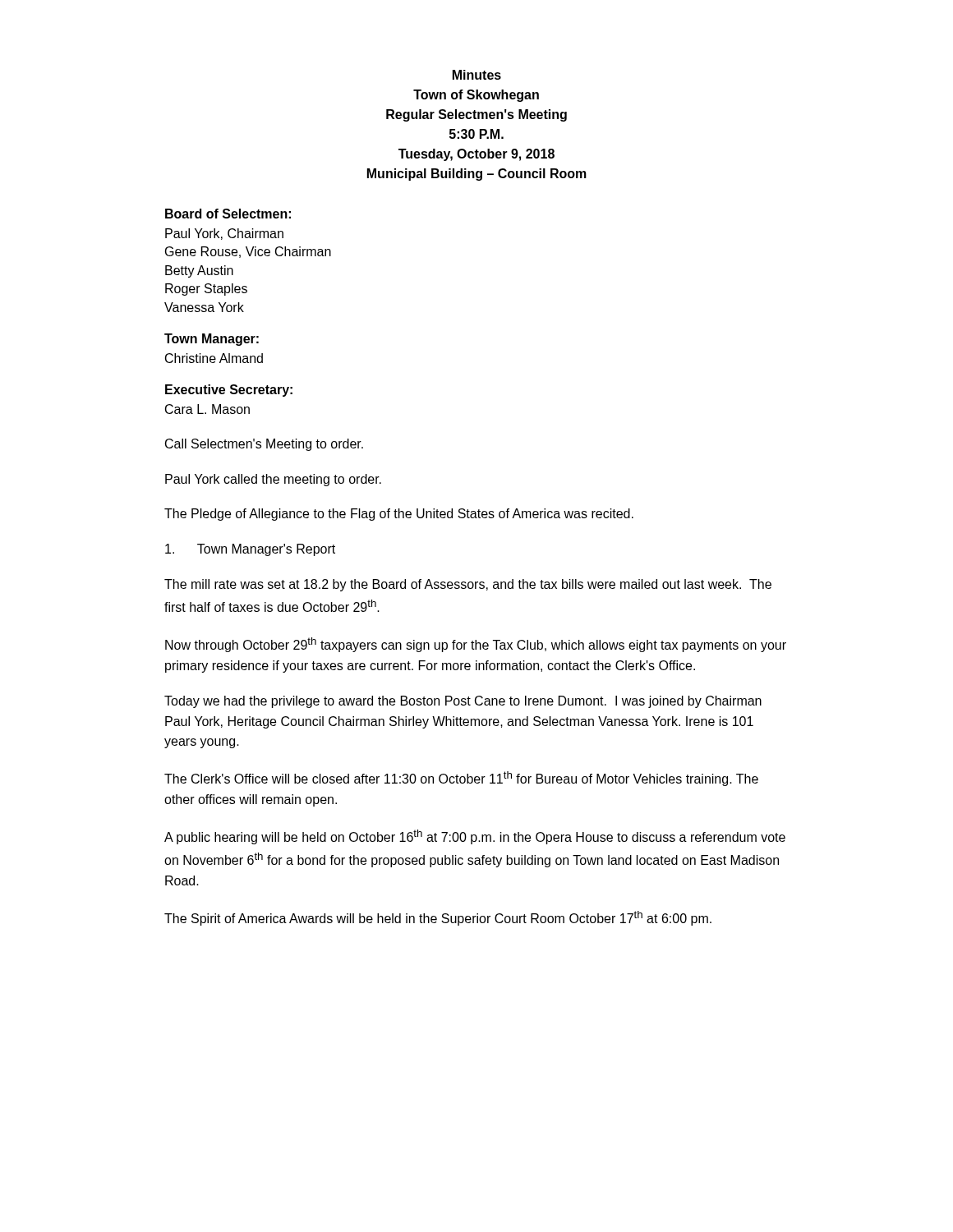Click on the text block that says "Now through October 29th taxpayers"

pyautogui.click(x=475, y=654)
